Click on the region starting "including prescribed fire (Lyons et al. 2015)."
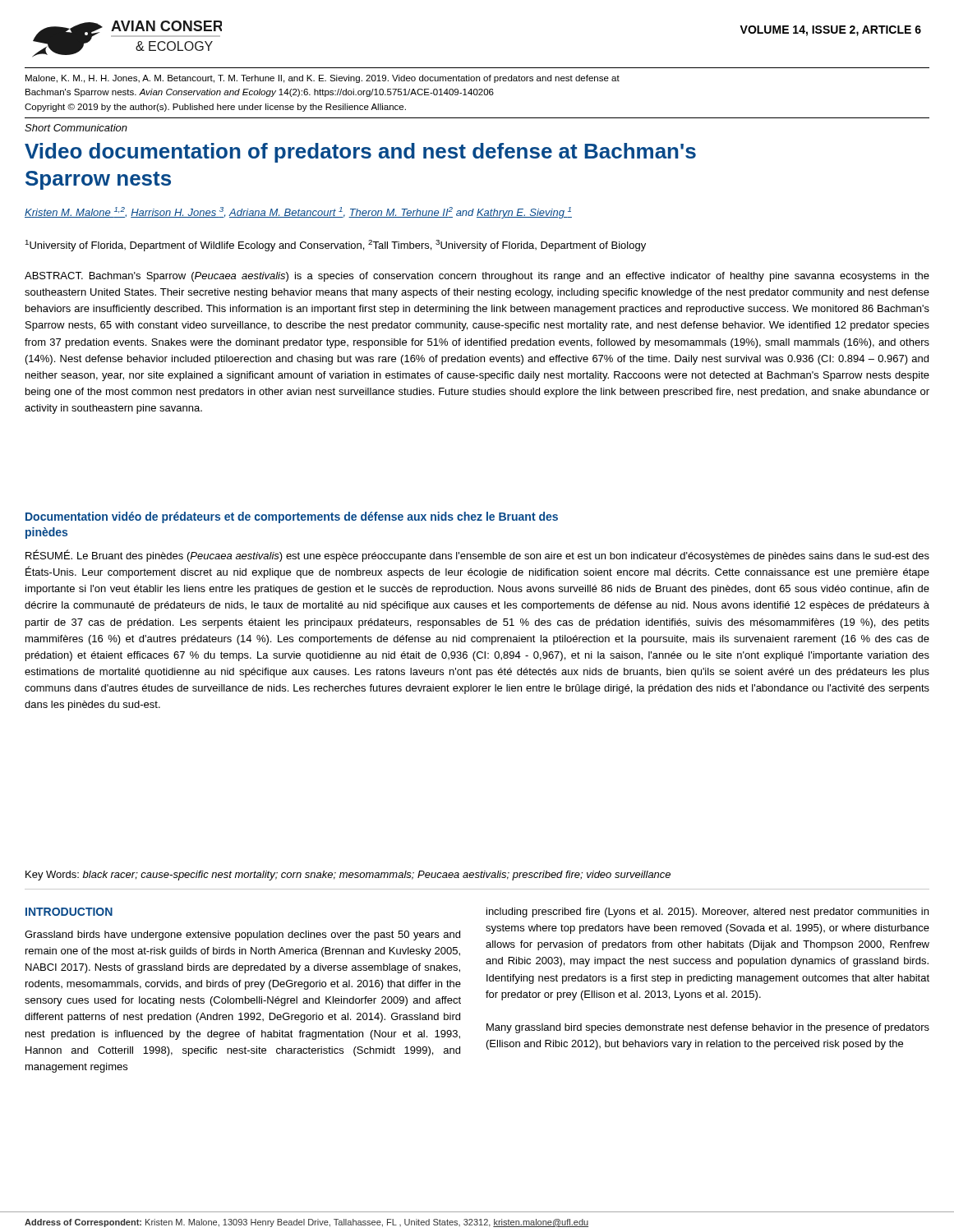This screenshot has width=954, height=1232. click(707, 977)
